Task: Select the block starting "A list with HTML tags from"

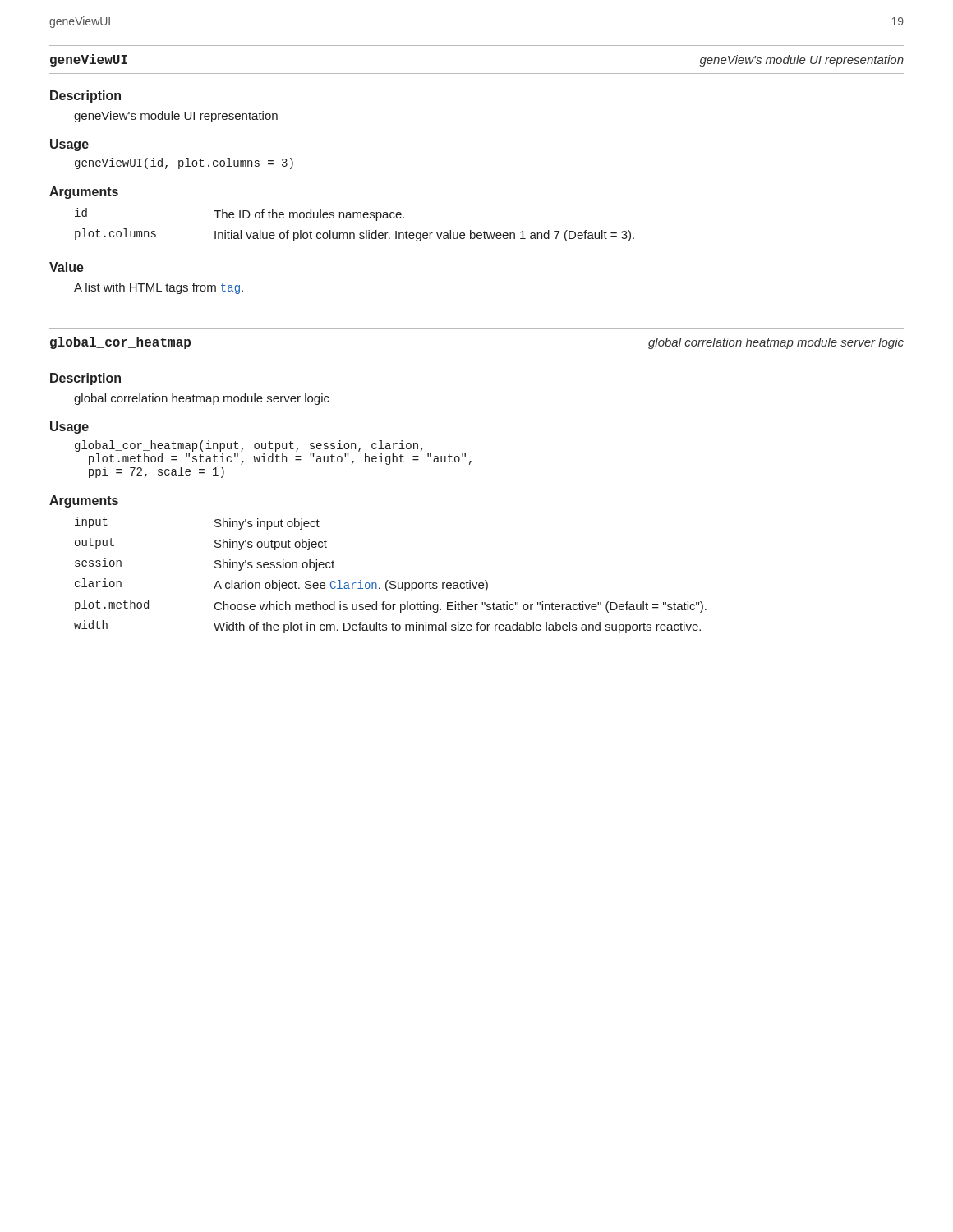Action: 159,287
